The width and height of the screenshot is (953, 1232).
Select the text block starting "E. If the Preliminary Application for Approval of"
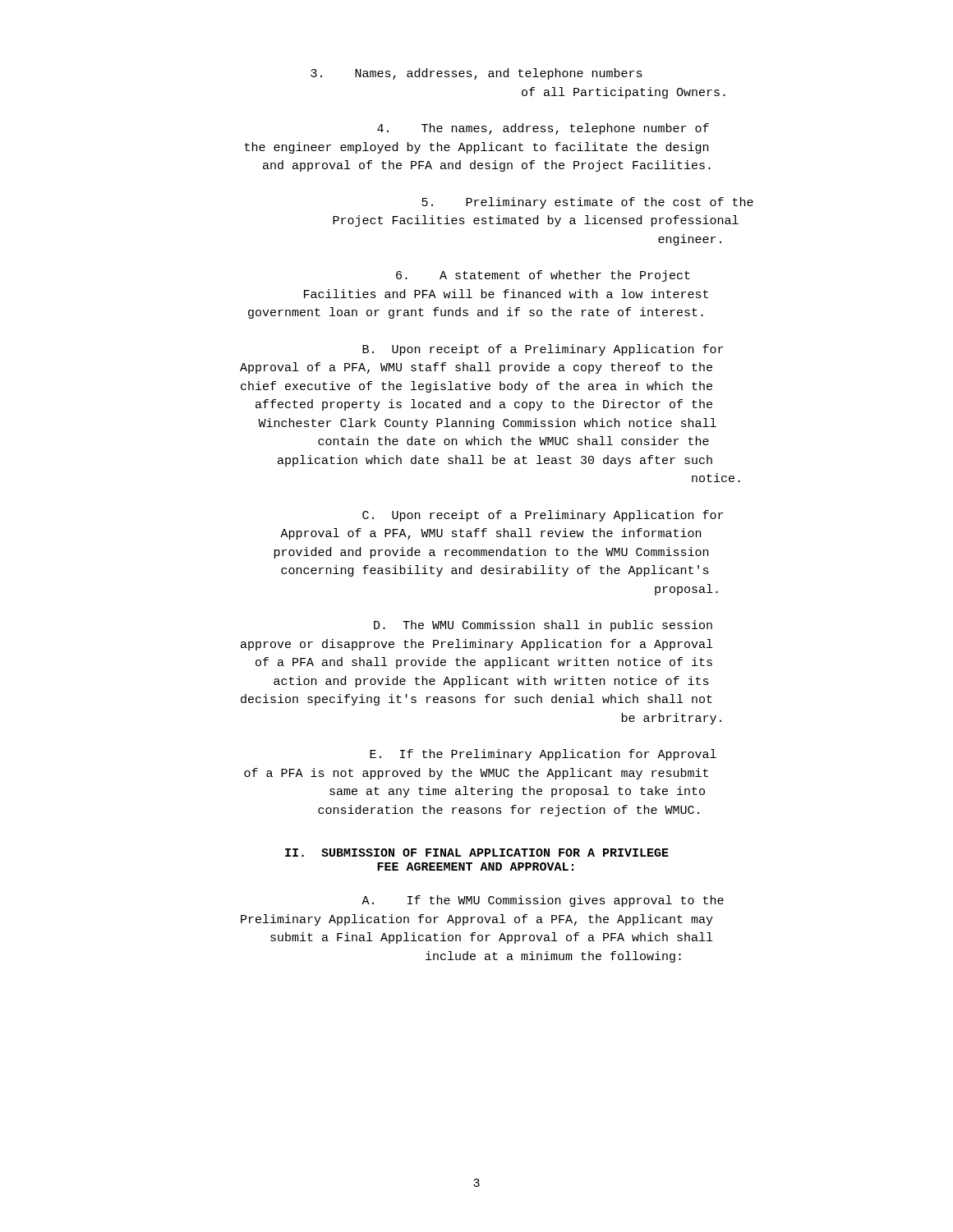tap(476, 783)
